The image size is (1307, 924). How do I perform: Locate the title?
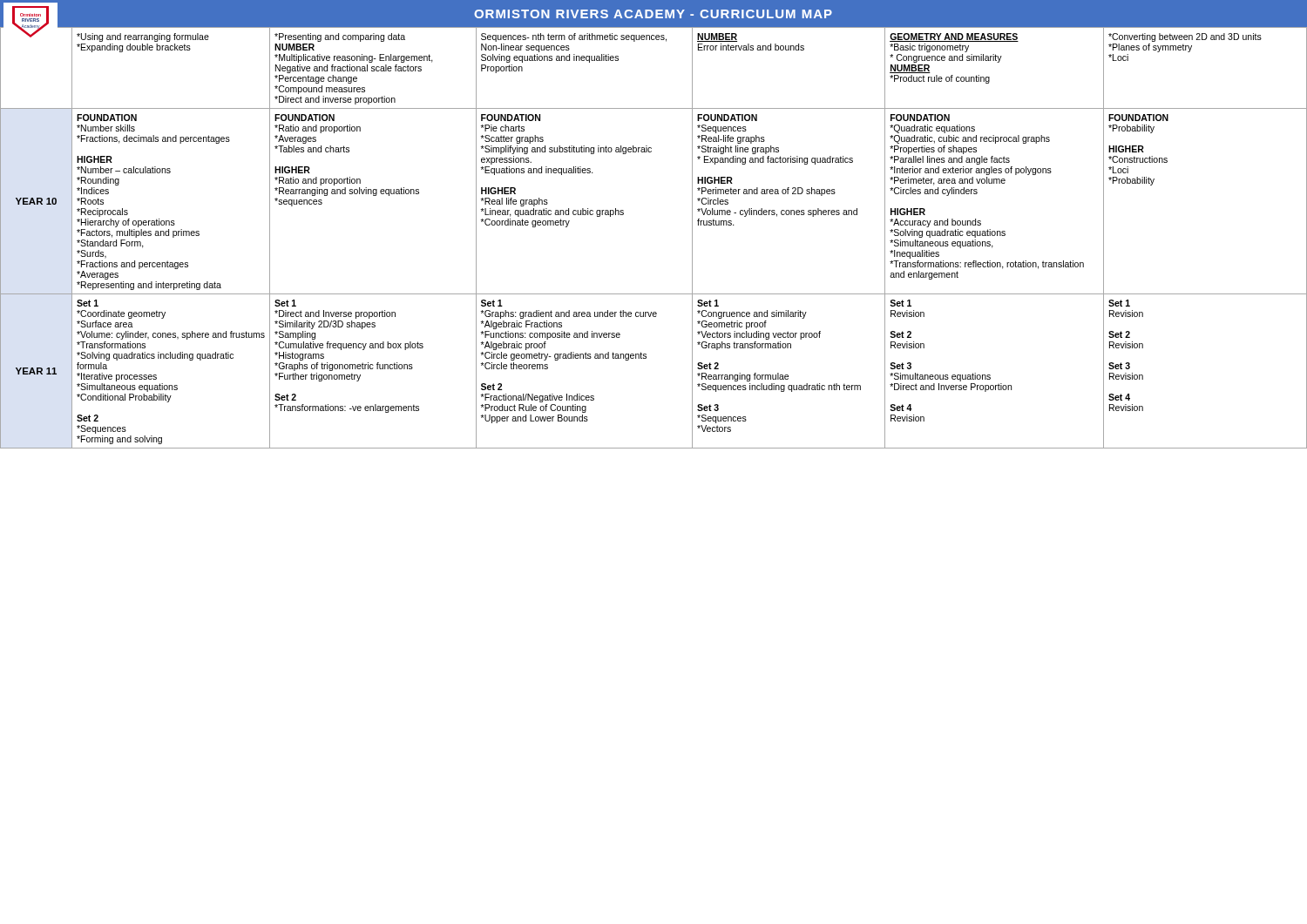point(654,13)
